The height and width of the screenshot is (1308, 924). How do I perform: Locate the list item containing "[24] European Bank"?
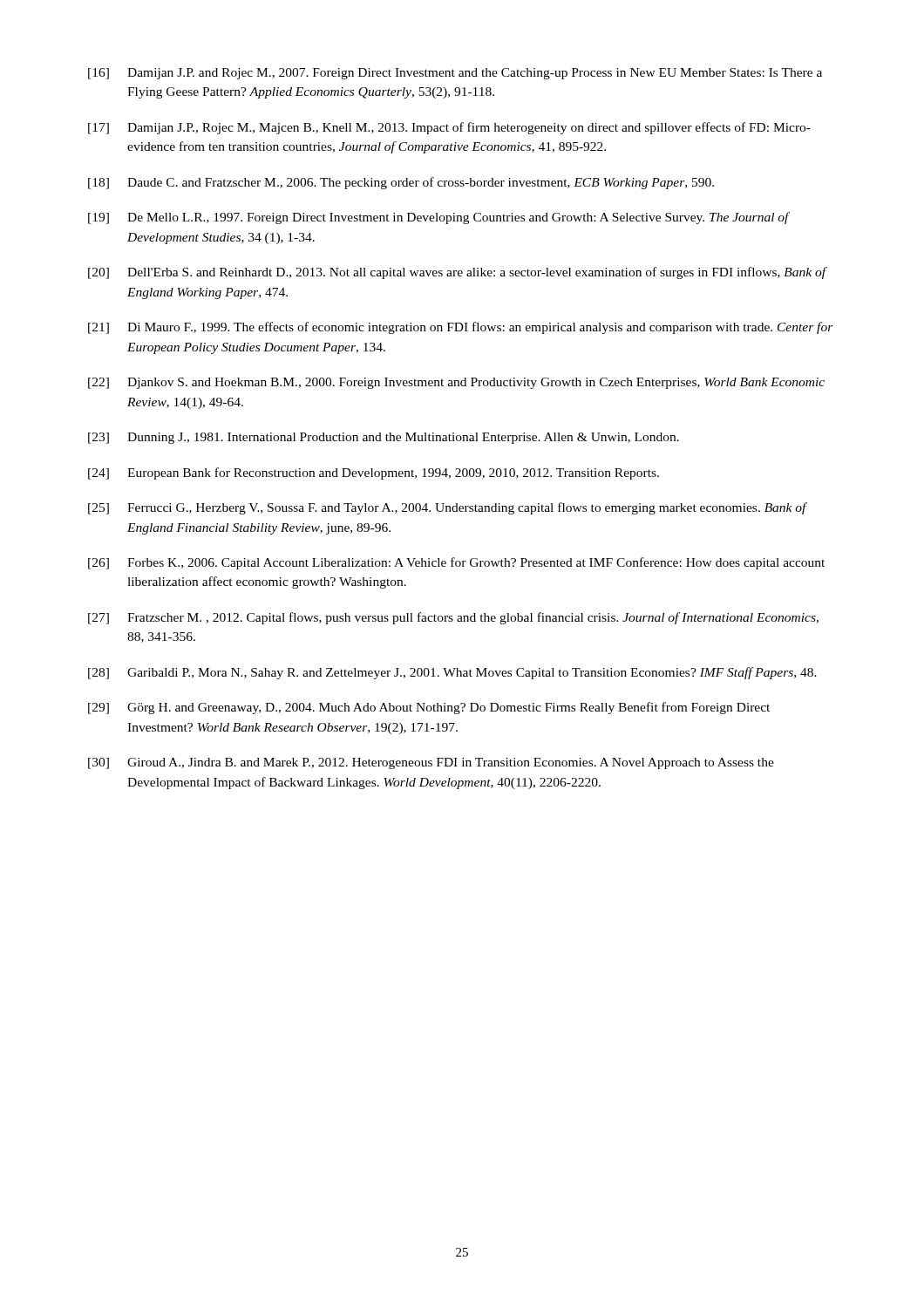tap(462, 472)
